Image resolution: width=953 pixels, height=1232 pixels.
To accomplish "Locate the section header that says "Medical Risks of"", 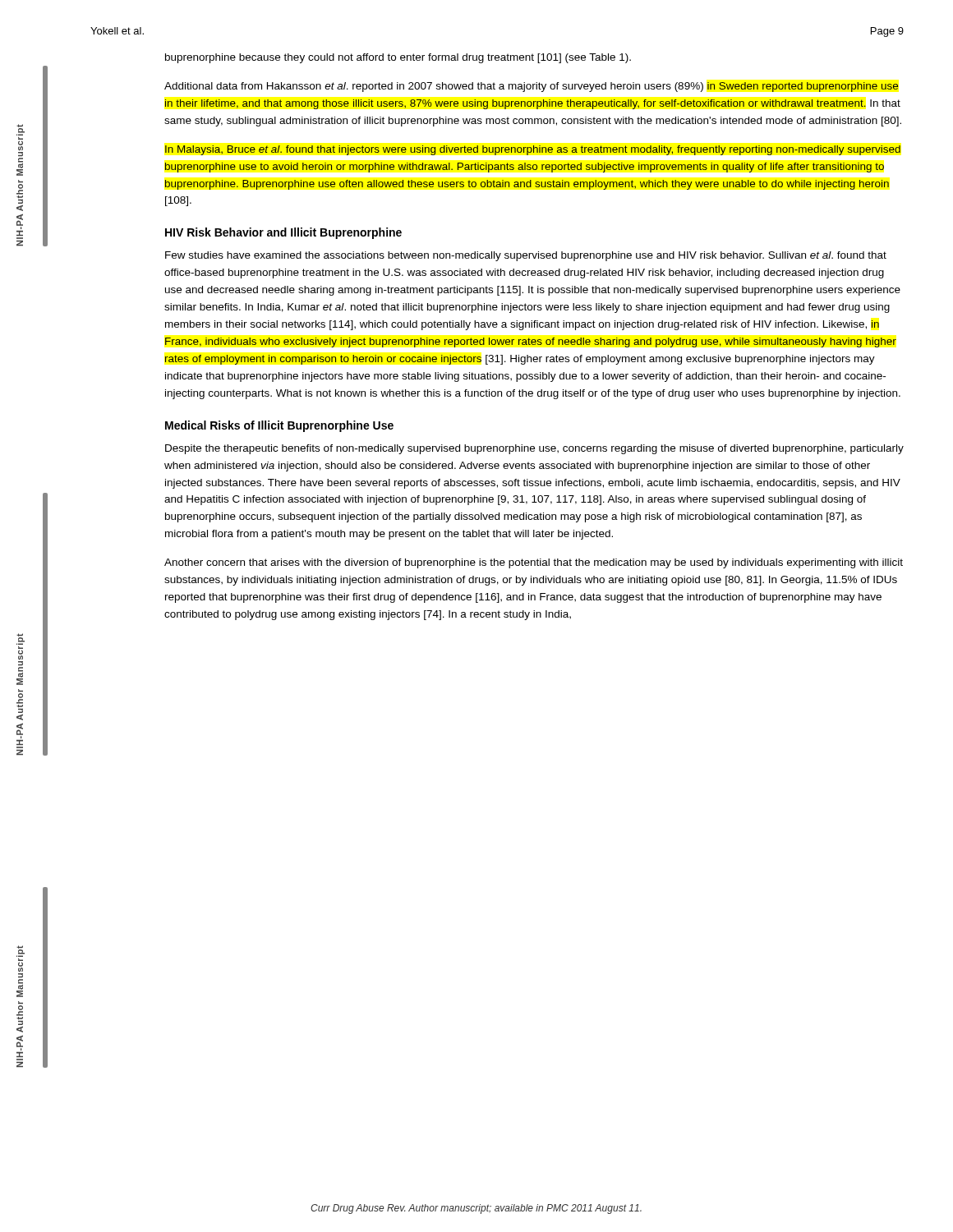I will point(279,425).
